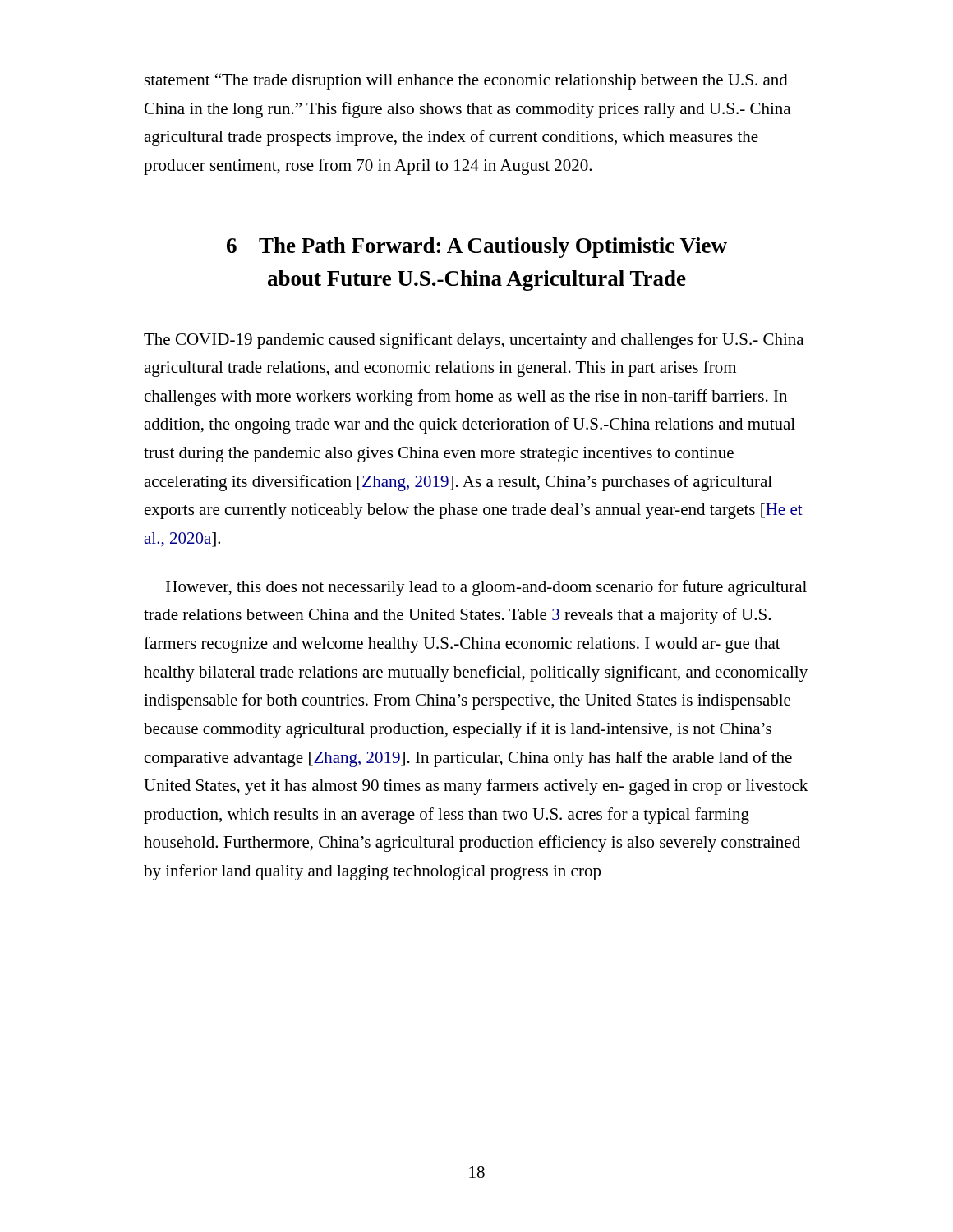
Task: Click on the element starting "6 The Path Forward:"
Action: [x=476, y=262]
